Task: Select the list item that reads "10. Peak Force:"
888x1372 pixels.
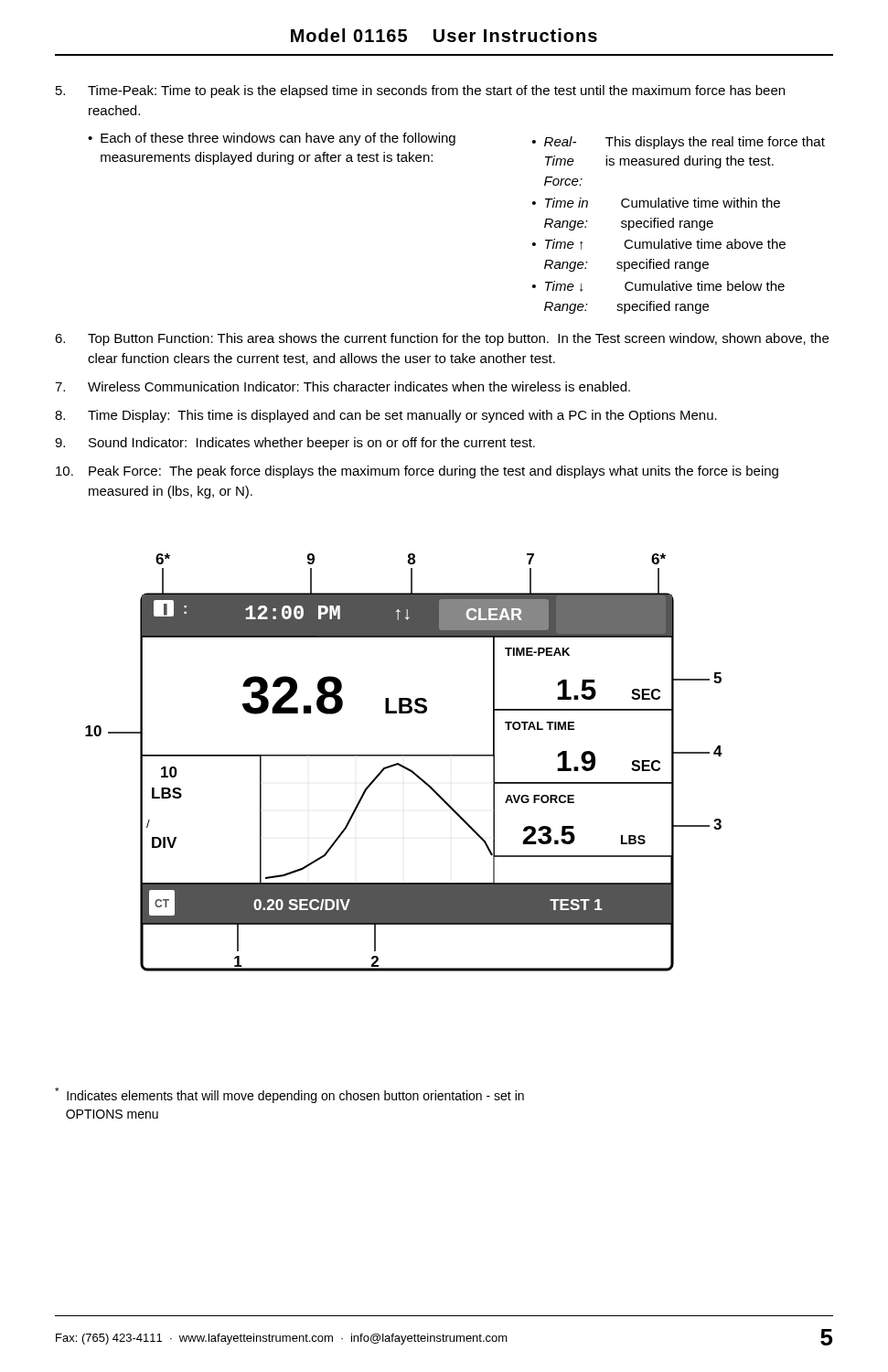Action: [444, 481]
